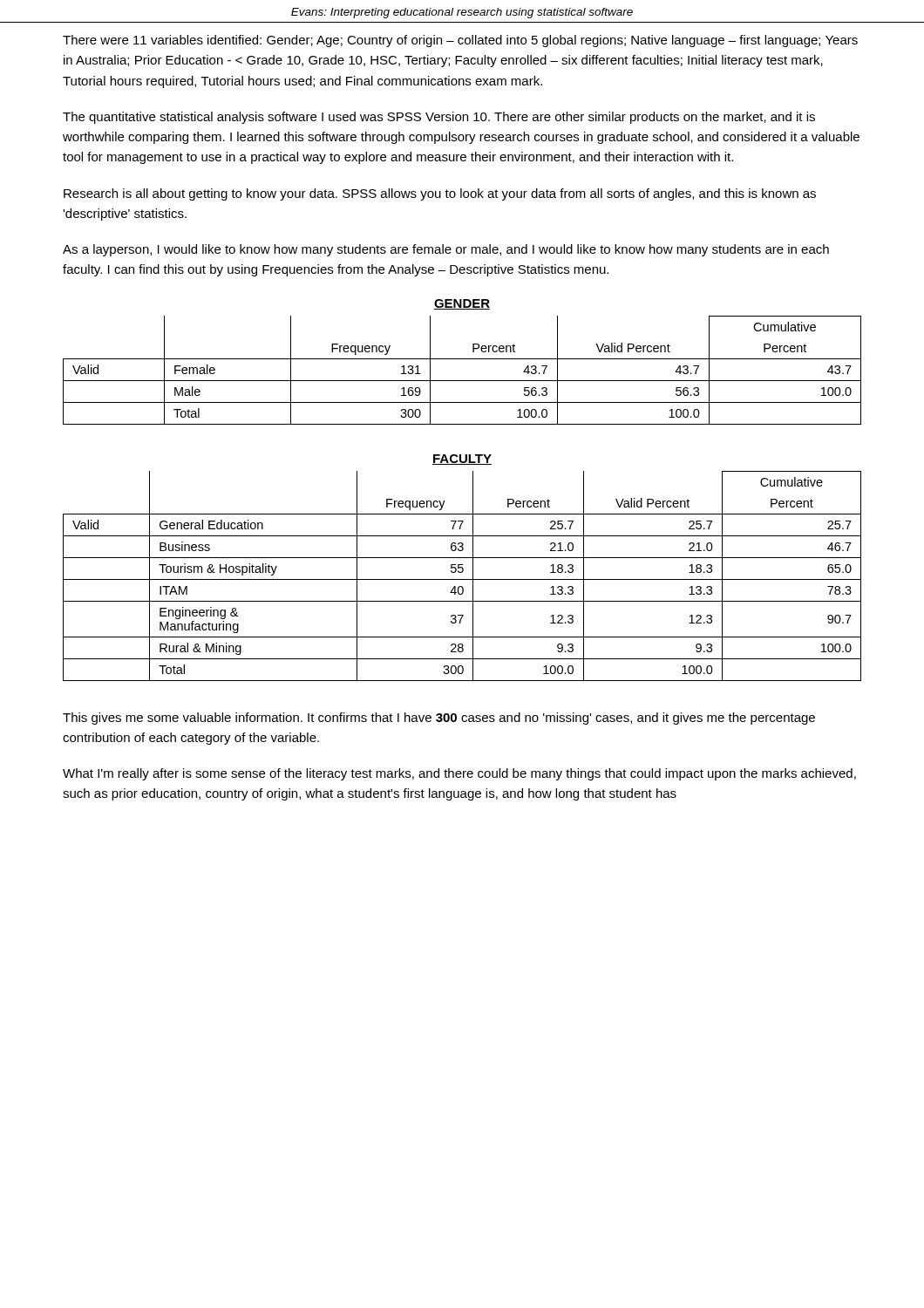This screenshot has width=924, height=1308.
Task: Where is the passage that starts "The quantitative statistical analysis software I used"?
Action: (461, 136)
